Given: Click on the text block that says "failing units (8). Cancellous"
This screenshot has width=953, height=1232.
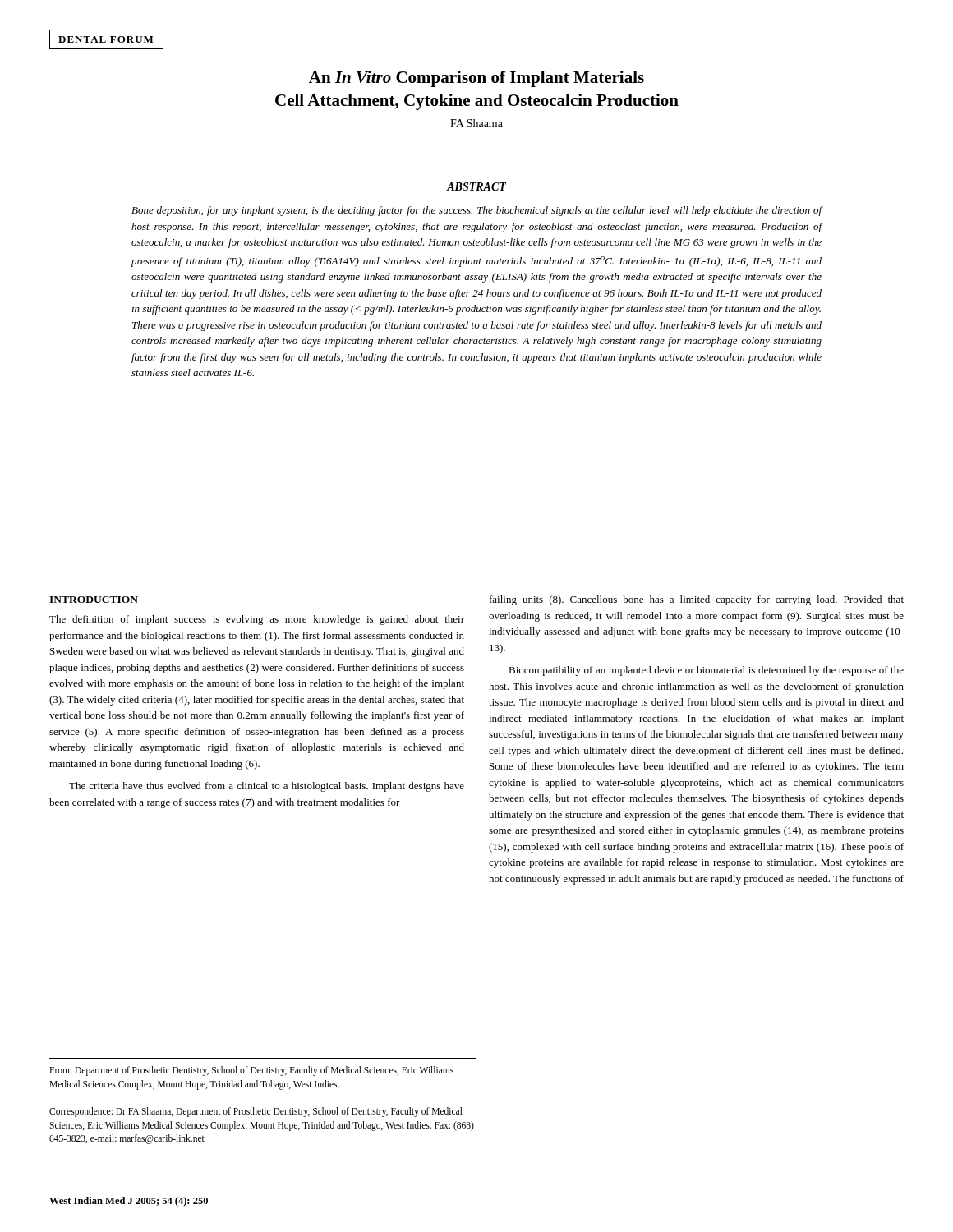Looking at the screenshot, I should 696,739.
